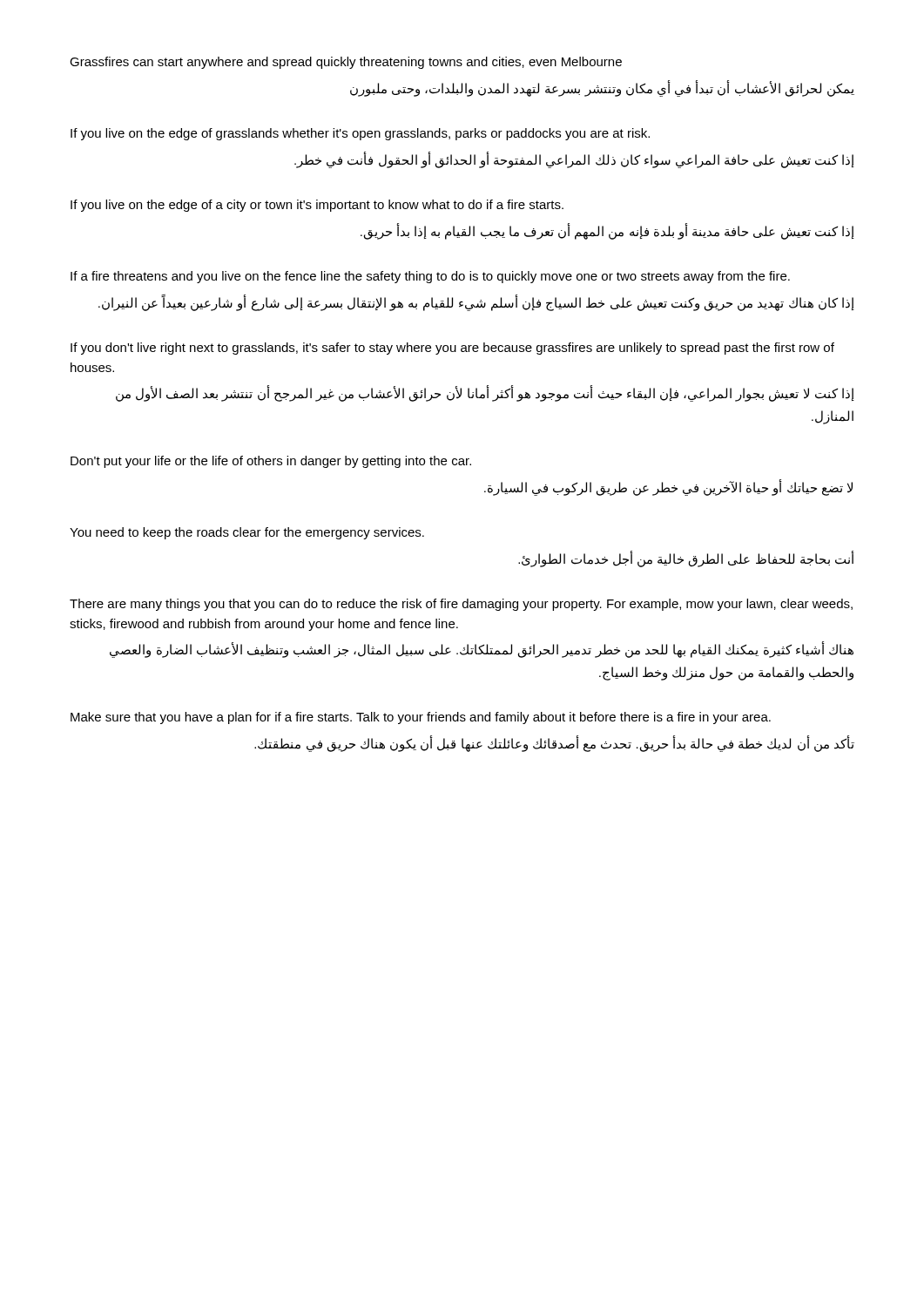Point to the region starting "If a fire threatens and you live on"
This screenshot has width=924, height=1307.
pyautogui.click(x=430, y=276)
